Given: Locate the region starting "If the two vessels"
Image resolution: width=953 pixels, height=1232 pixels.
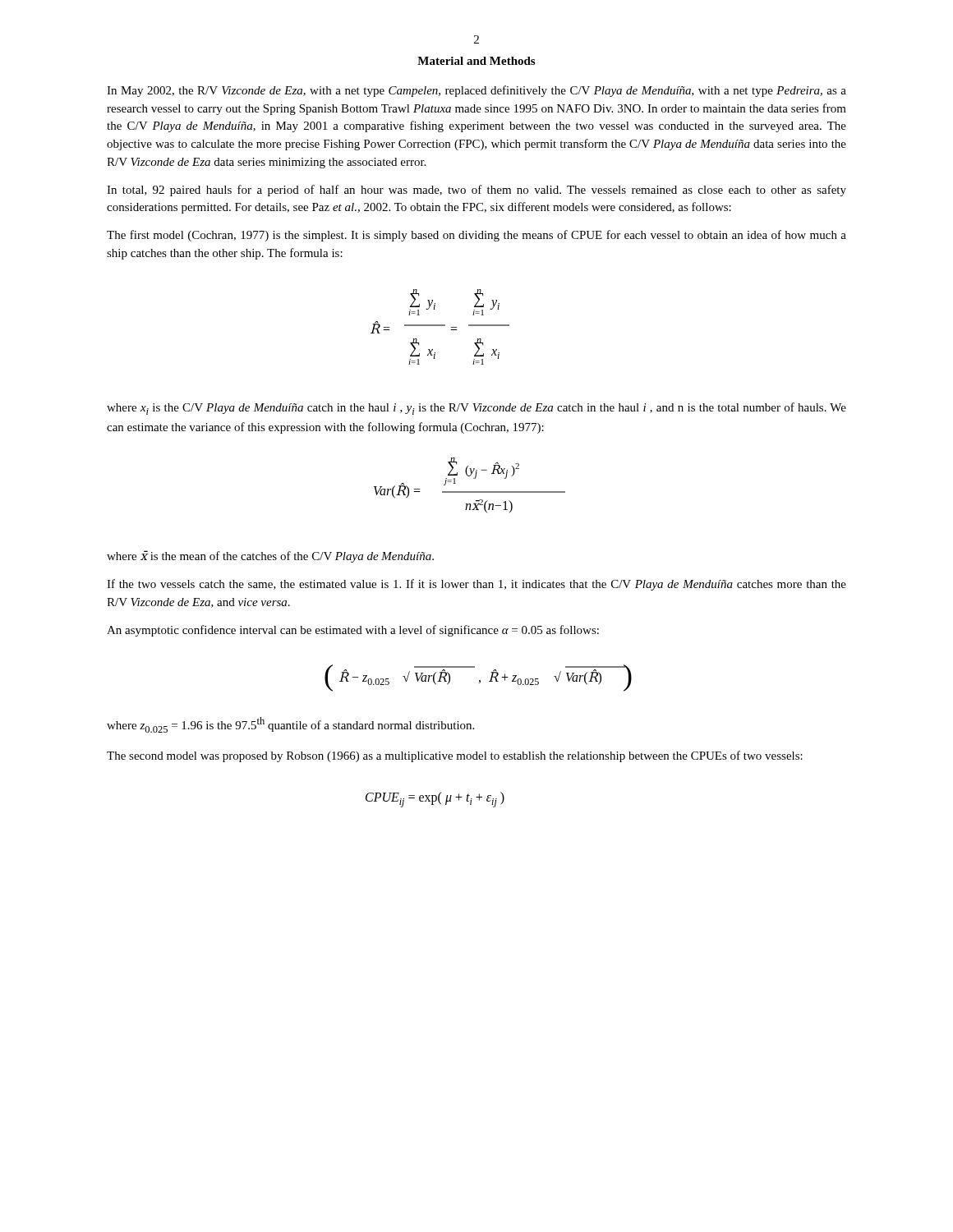Looking at the screenshot, I should coord(476,593).
